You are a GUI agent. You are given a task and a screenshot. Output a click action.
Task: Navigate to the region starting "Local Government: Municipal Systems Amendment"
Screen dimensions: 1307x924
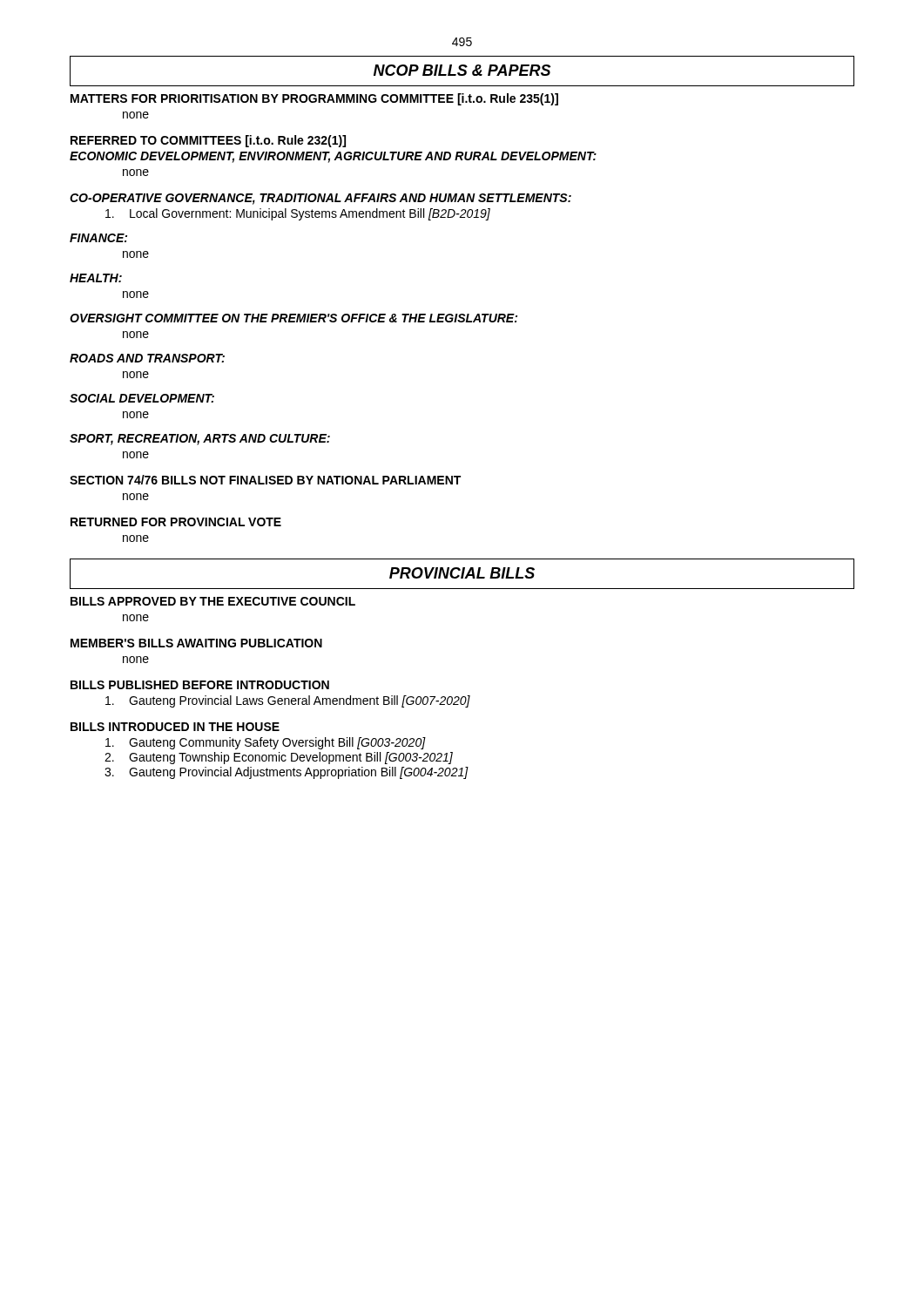tap(479, 213)
